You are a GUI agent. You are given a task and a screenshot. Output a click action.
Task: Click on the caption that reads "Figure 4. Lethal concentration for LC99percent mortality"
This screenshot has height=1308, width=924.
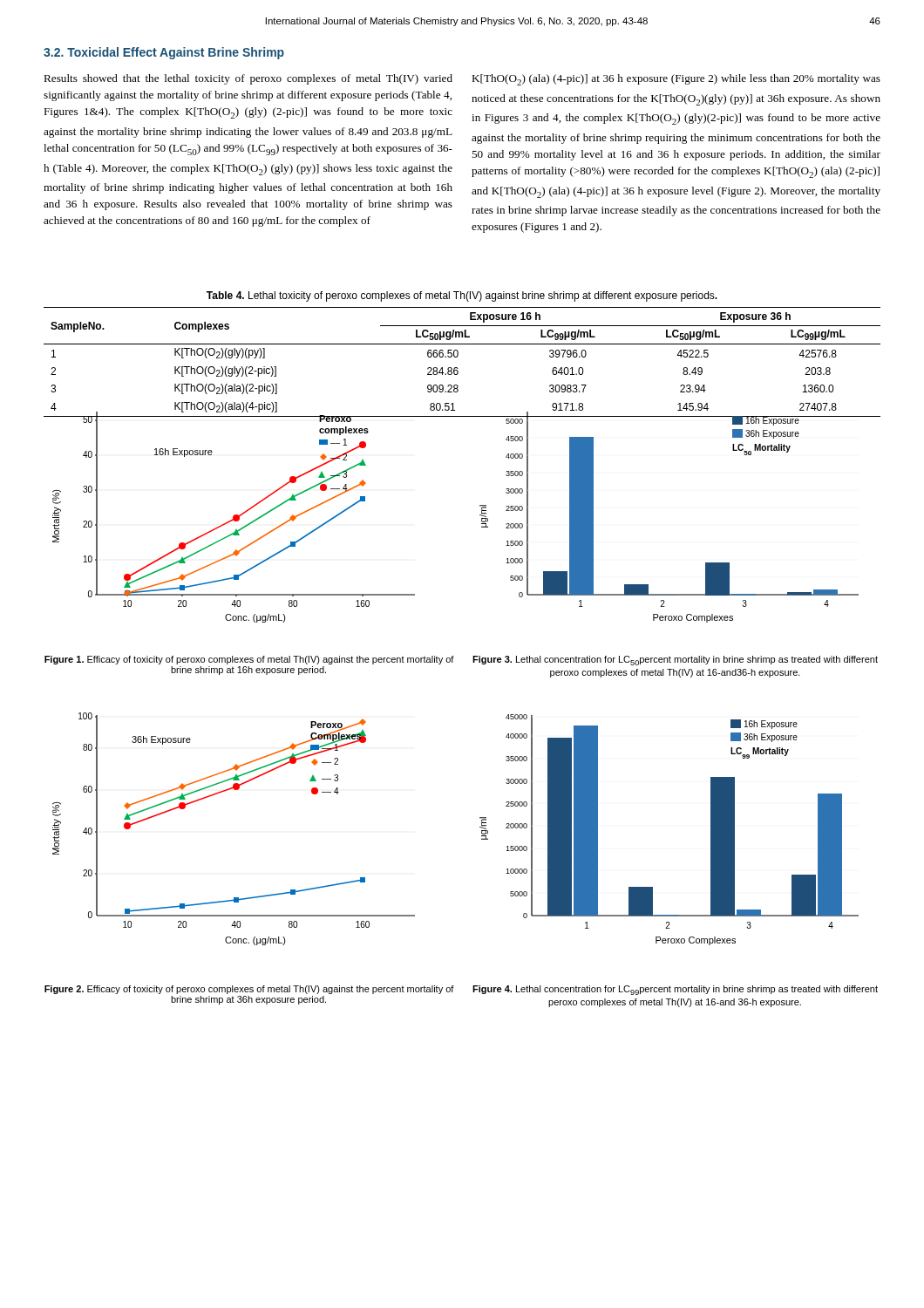pyautogui.click(x=675, y=995)
